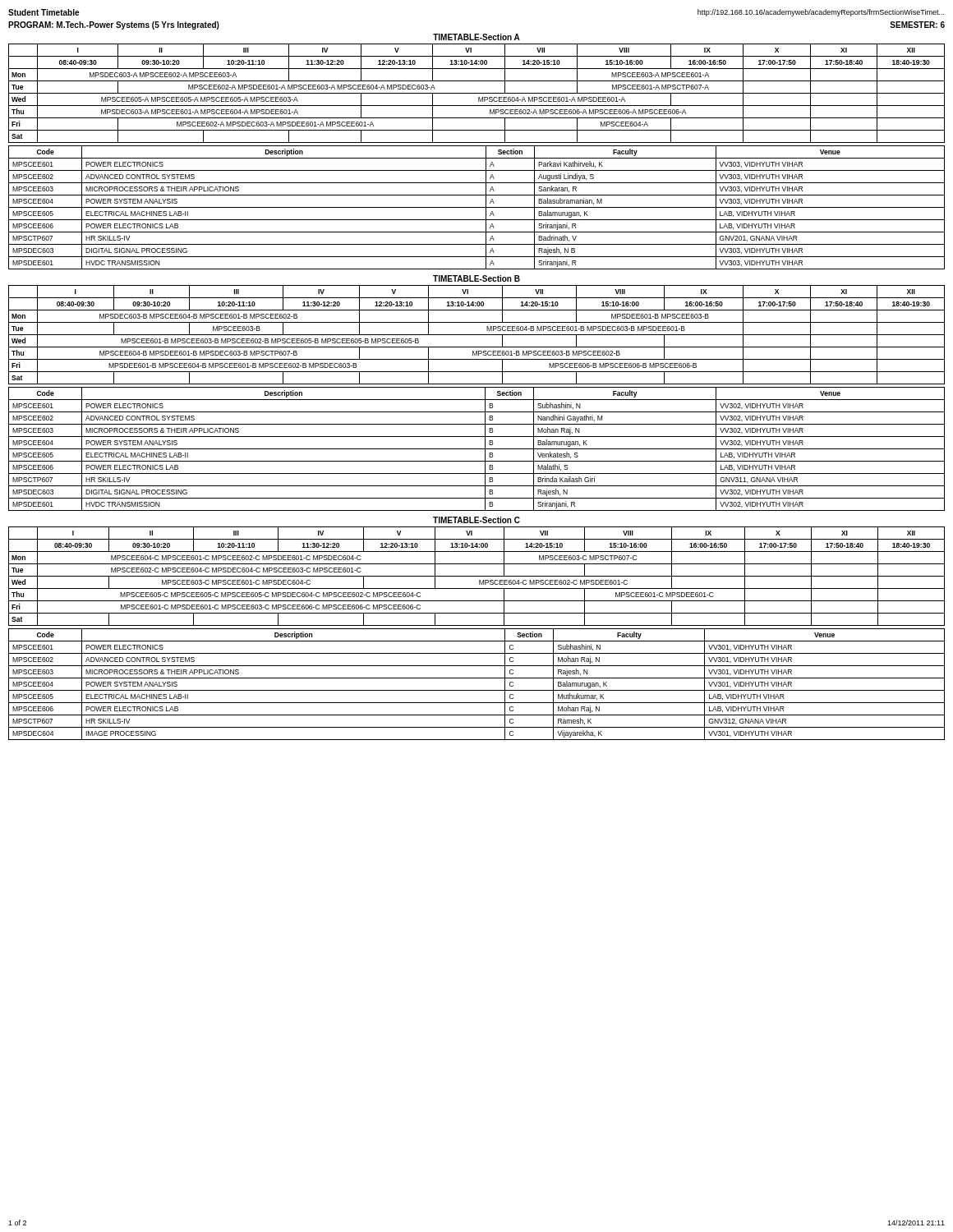
Task: Find the table that mentions "MPSCEE603-C MPSCTP607-C"
Action: tap(476, 576)
